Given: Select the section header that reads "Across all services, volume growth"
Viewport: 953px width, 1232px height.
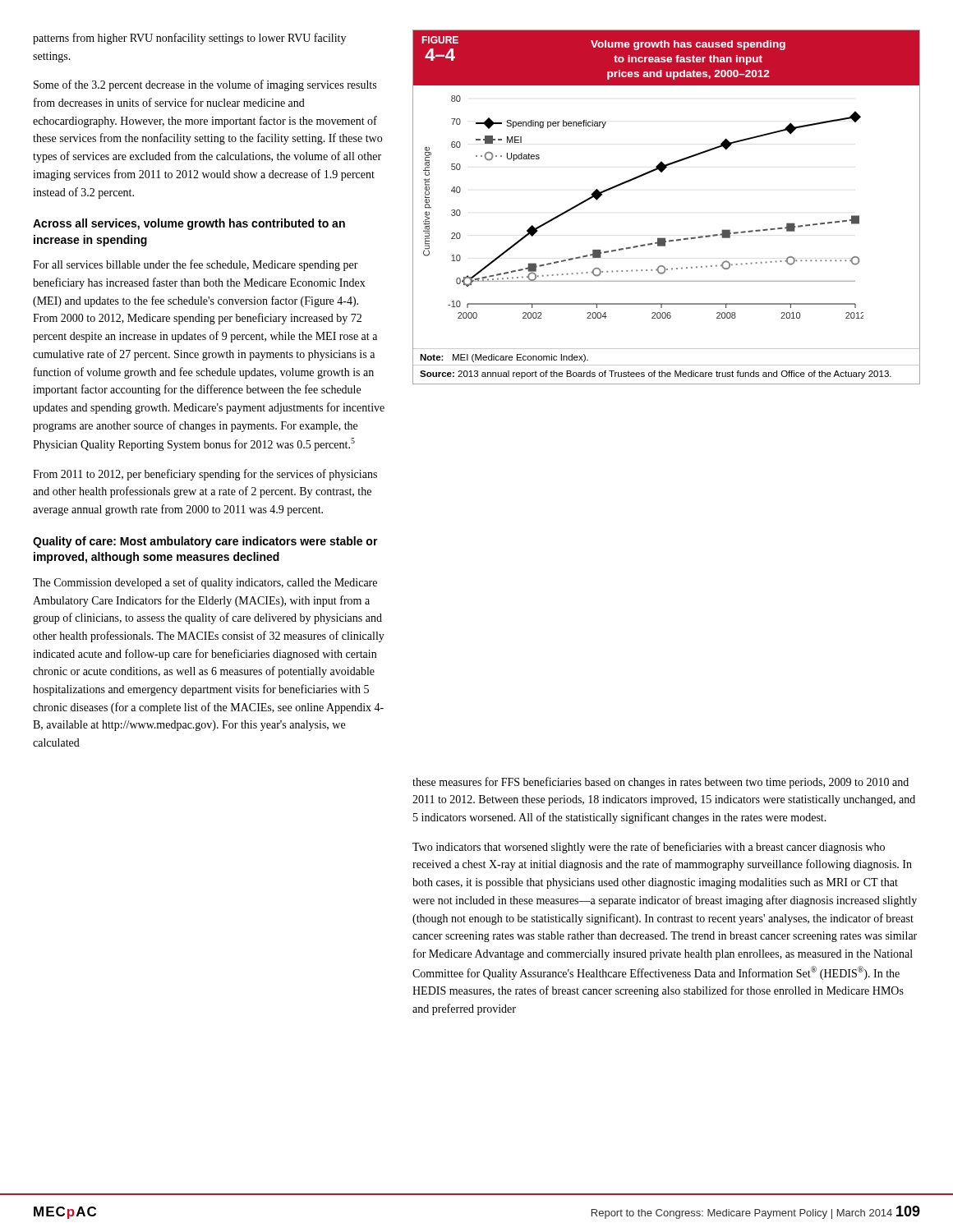Looking at the screenshot, I should 189,232.
